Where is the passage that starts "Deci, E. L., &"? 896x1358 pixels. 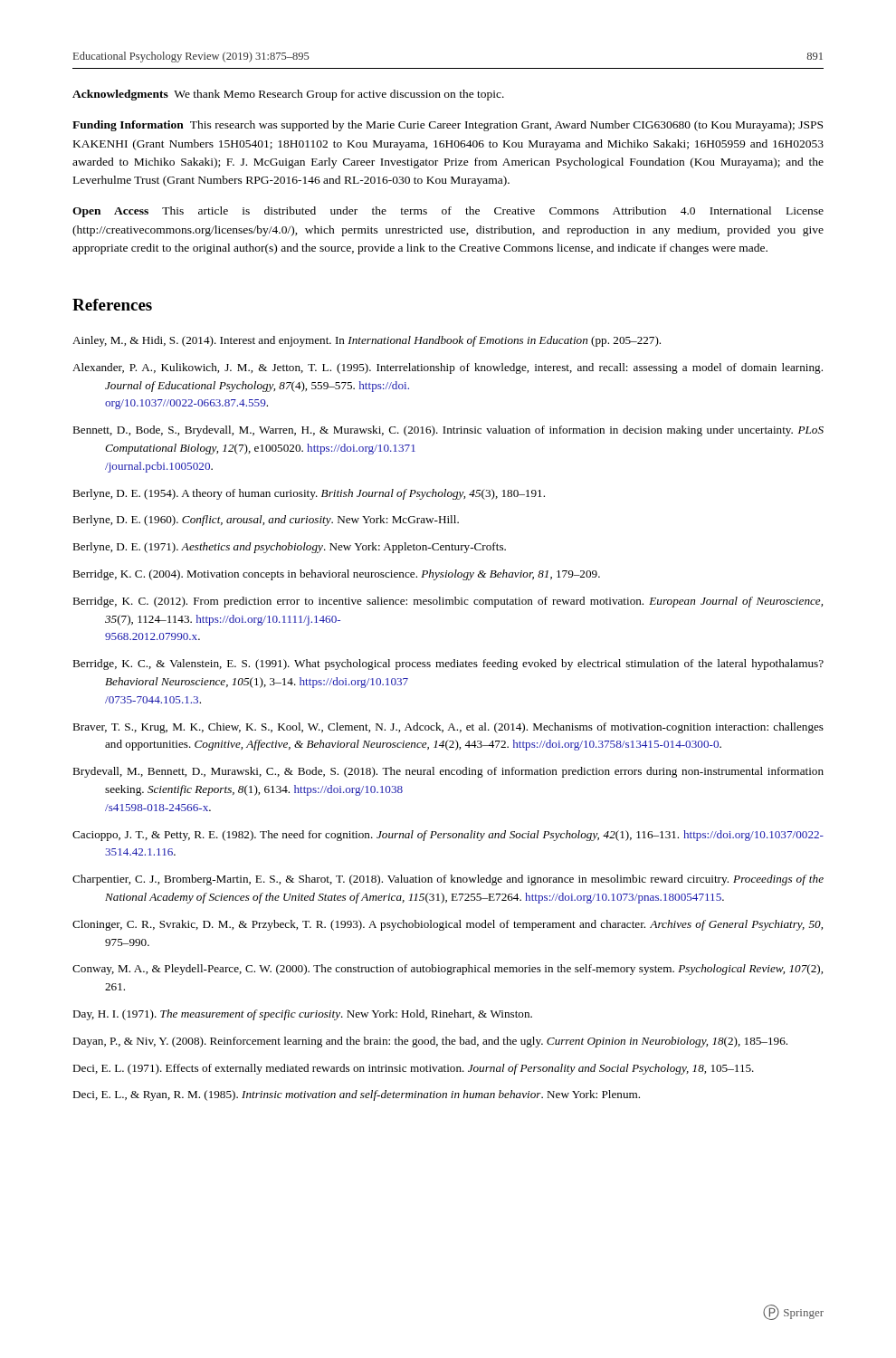(357, 1094)
